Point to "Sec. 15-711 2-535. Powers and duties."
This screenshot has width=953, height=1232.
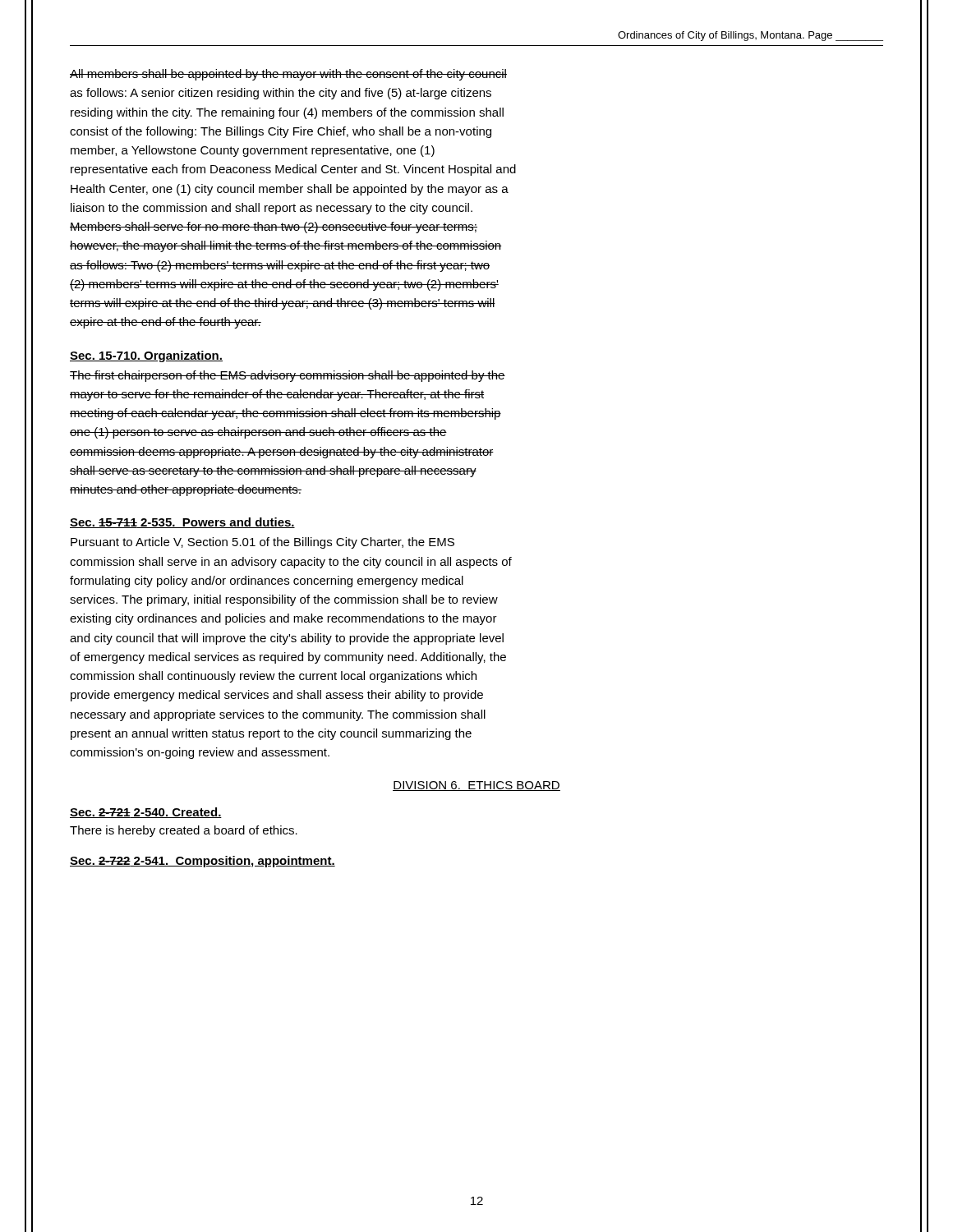coord(182,522)
